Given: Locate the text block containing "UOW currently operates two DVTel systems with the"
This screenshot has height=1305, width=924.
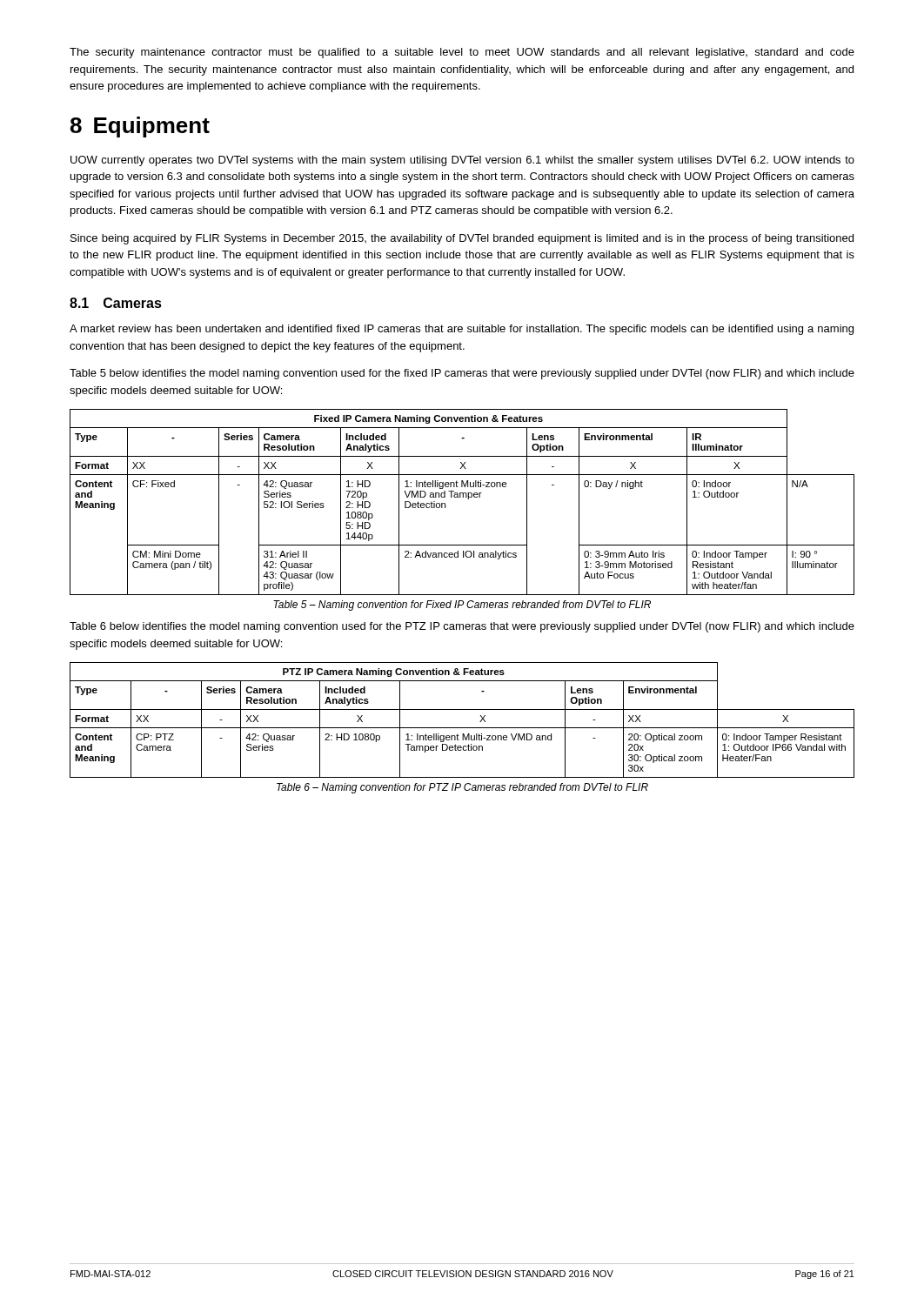Looking at the screenshot, I should tap(462, 185).
